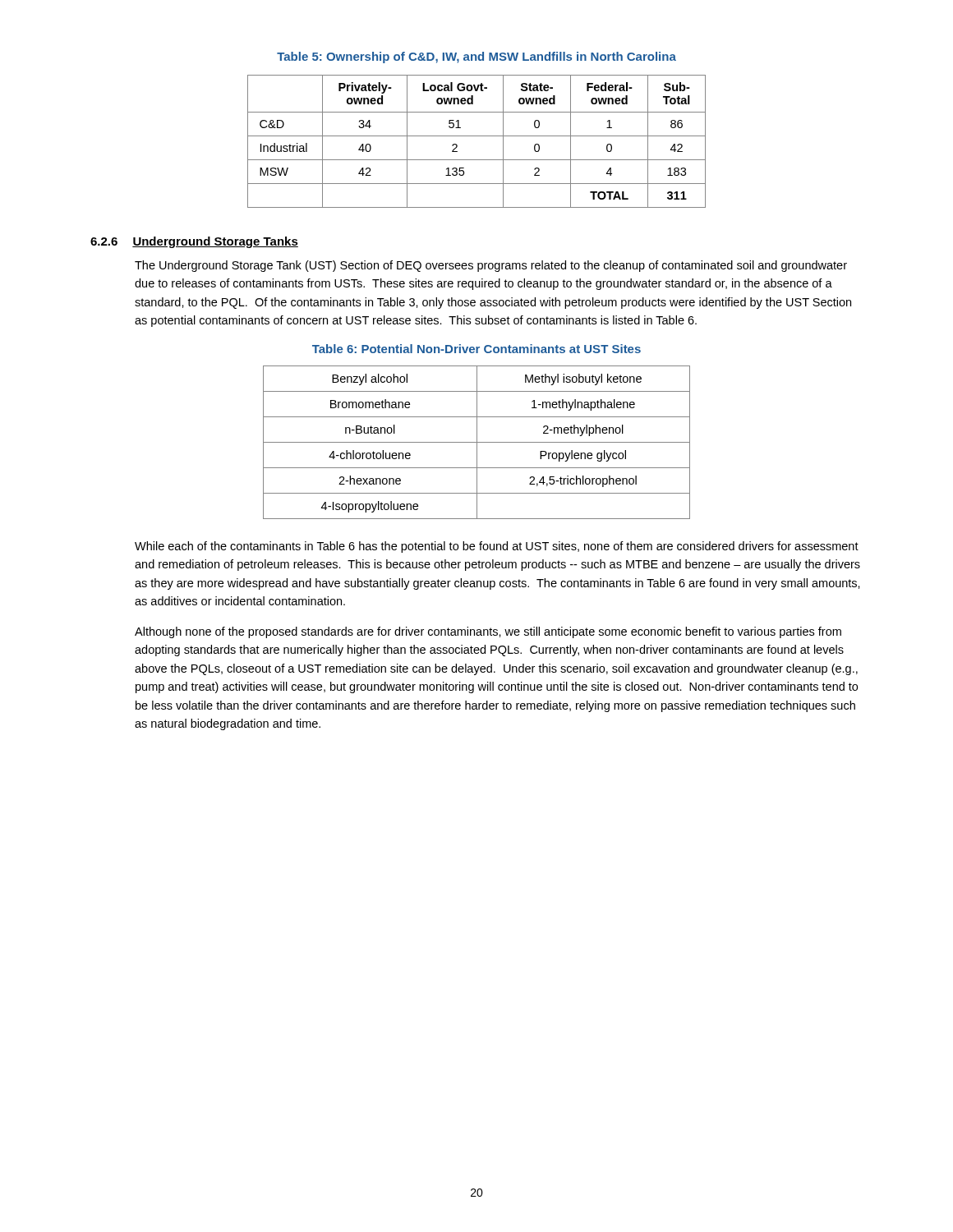Screen dimensions: 1232x953
Task: Point to the region starting "Table 5: Ownership"
Action: pos(476,56)
